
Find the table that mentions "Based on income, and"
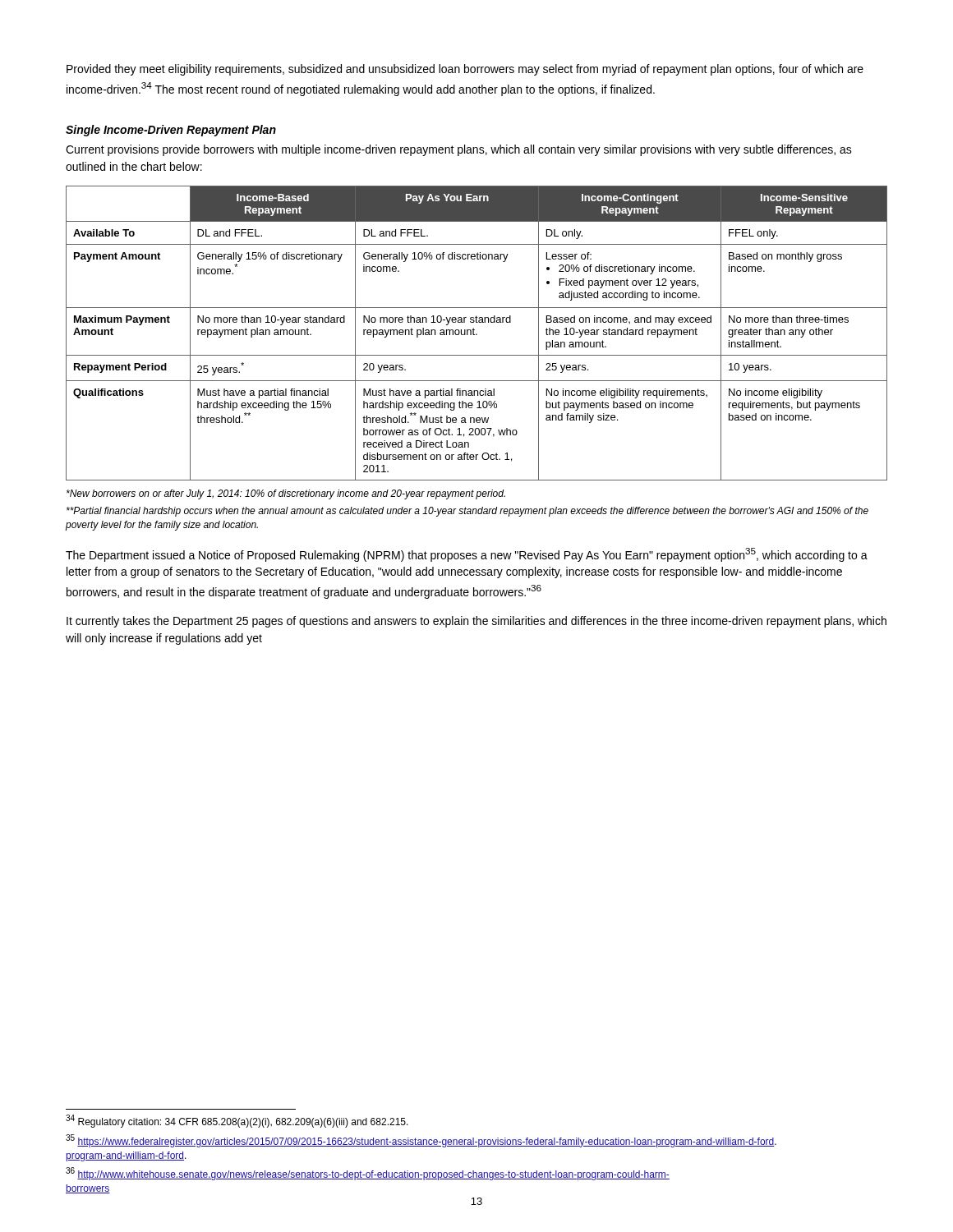pyautogui.click(x=476, y=333)
